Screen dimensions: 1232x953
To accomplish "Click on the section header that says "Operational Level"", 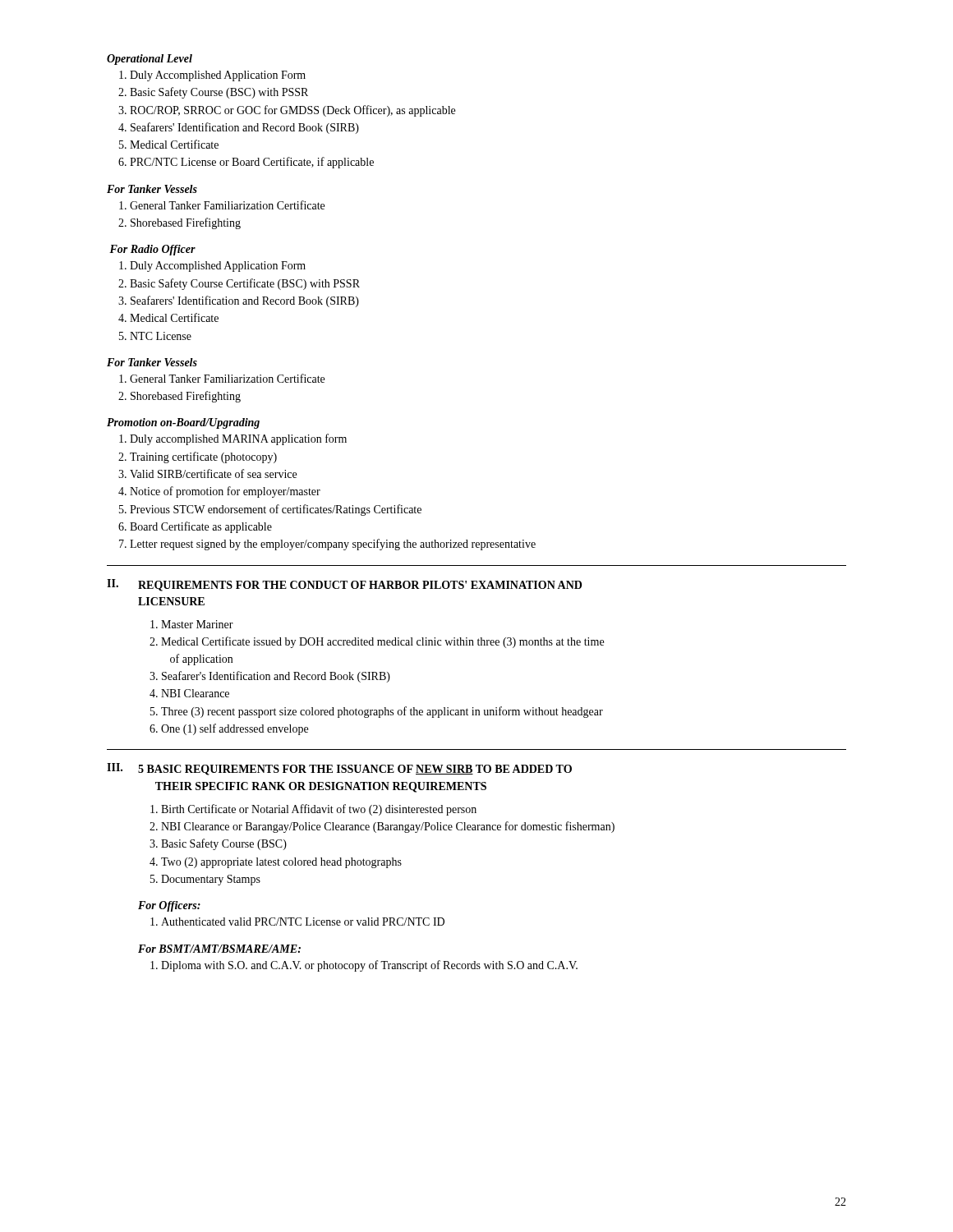I will click(x=149, y=59).
